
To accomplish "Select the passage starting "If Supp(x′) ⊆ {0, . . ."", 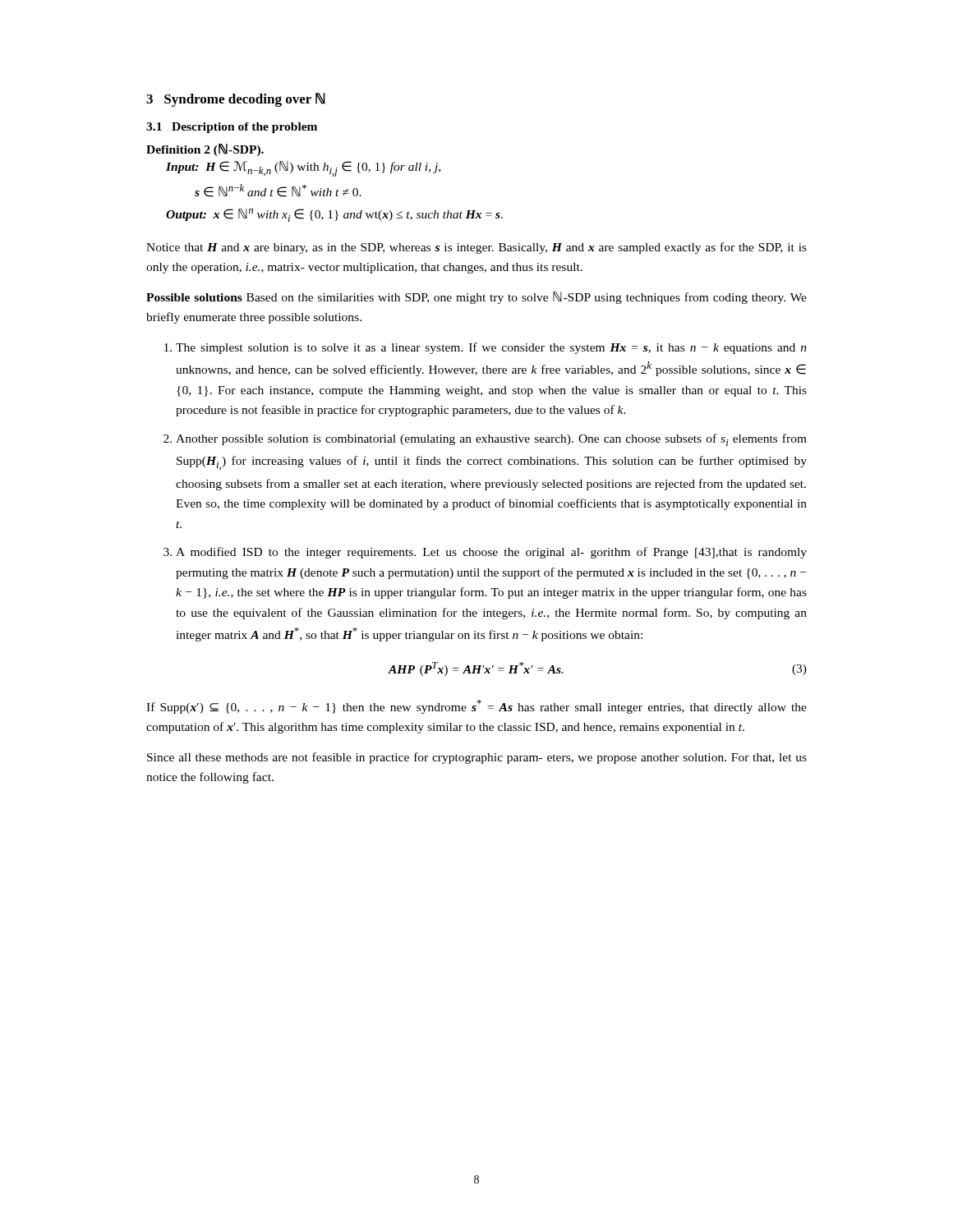I will click(x=476, y=715).
